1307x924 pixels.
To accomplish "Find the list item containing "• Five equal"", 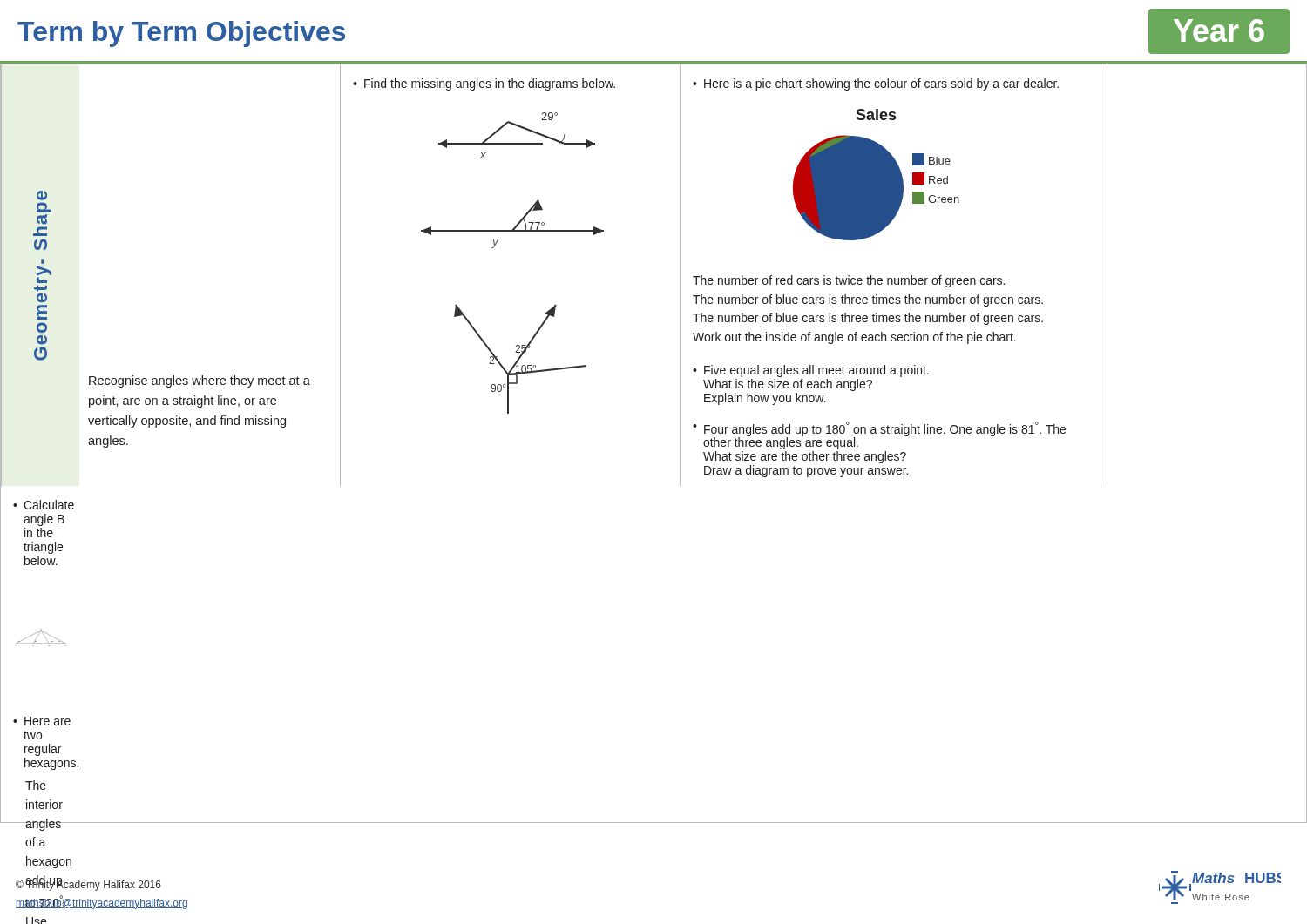I will pos(811,384).
